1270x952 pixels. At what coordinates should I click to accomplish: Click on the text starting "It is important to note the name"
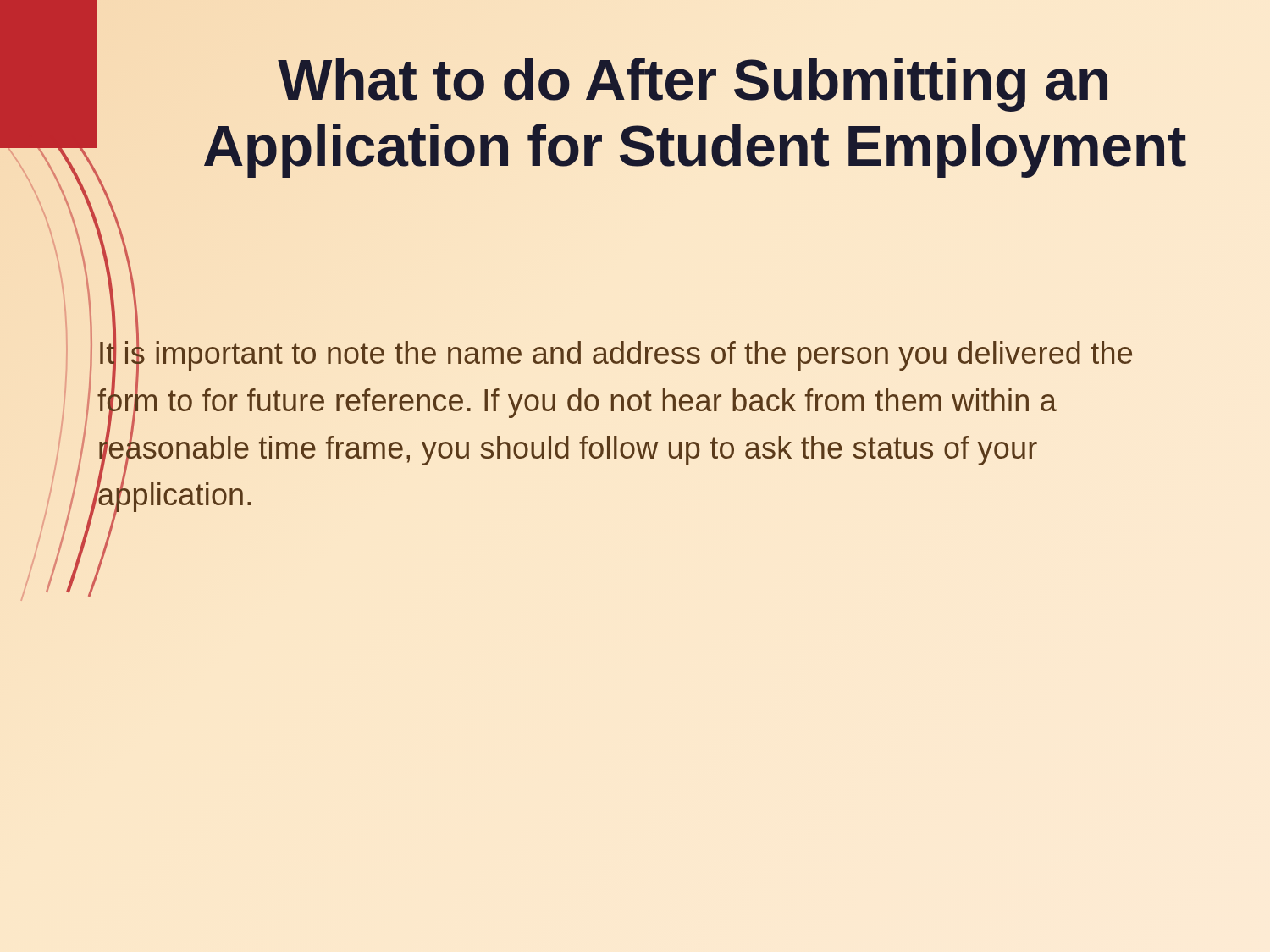tap(641, 424)
